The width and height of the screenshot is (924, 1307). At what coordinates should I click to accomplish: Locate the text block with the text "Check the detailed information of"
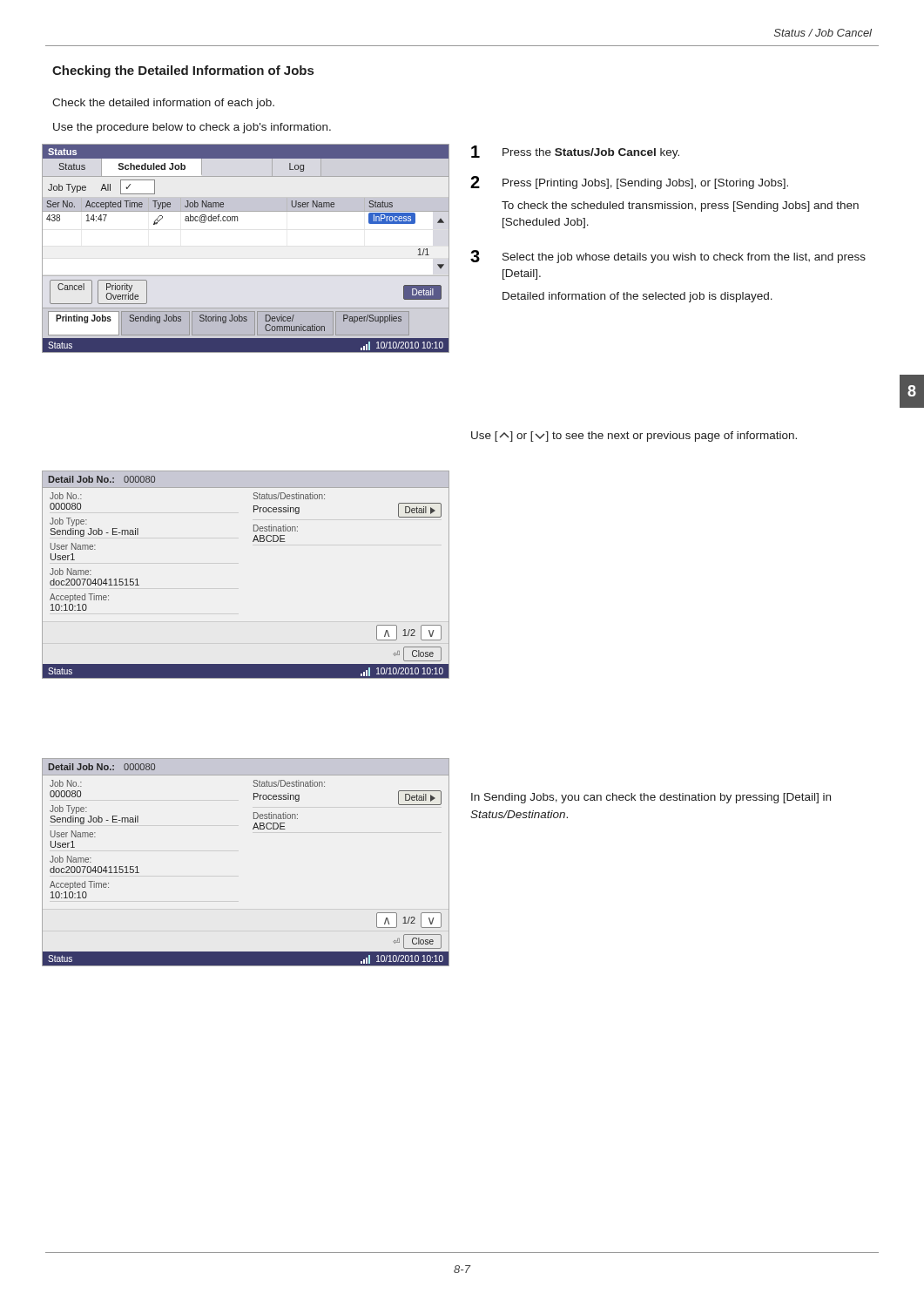point(164,102)
